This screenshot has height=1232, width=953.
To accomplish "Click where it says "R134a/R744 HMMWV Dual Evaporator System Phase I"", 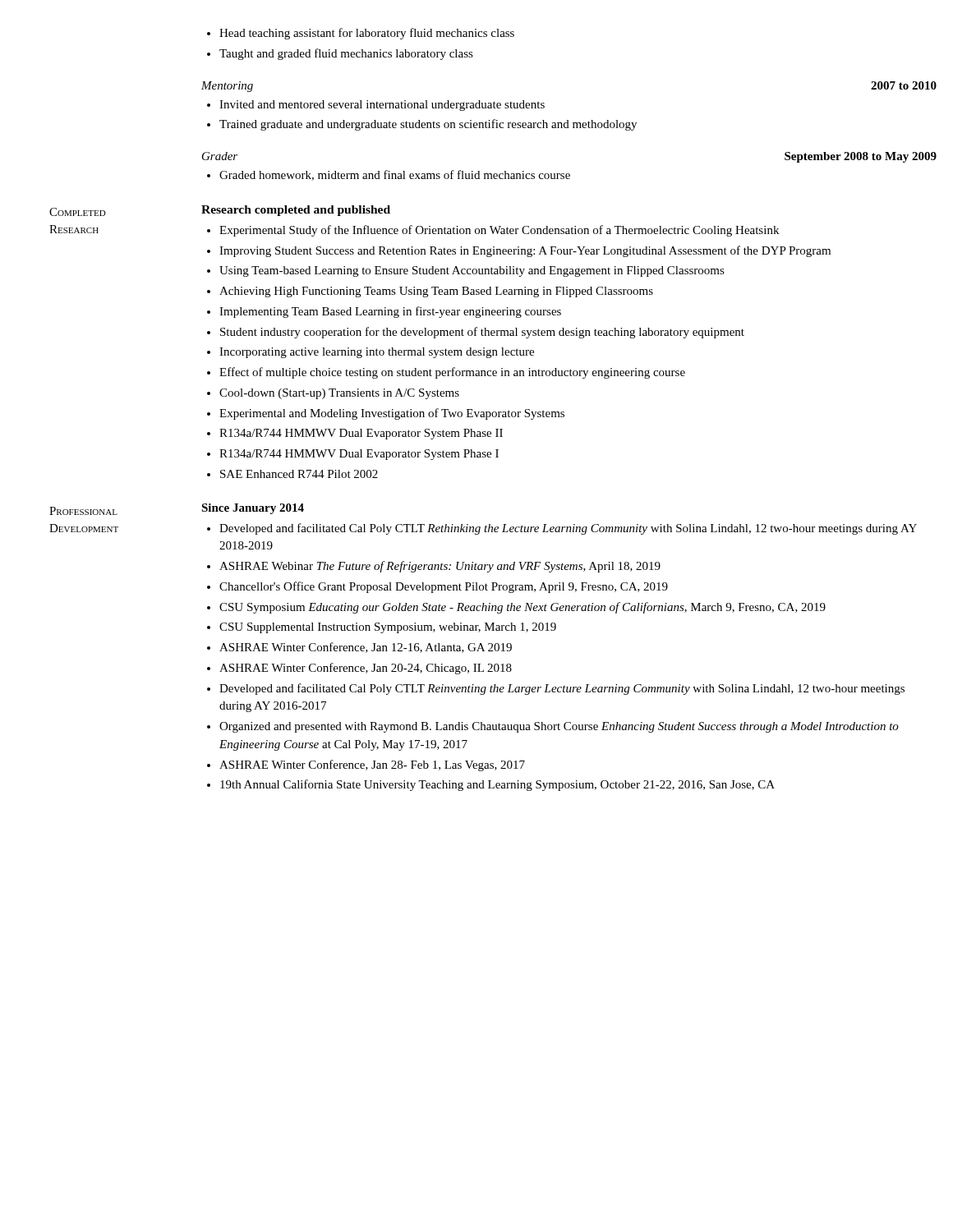I will [x=359, y=455].
